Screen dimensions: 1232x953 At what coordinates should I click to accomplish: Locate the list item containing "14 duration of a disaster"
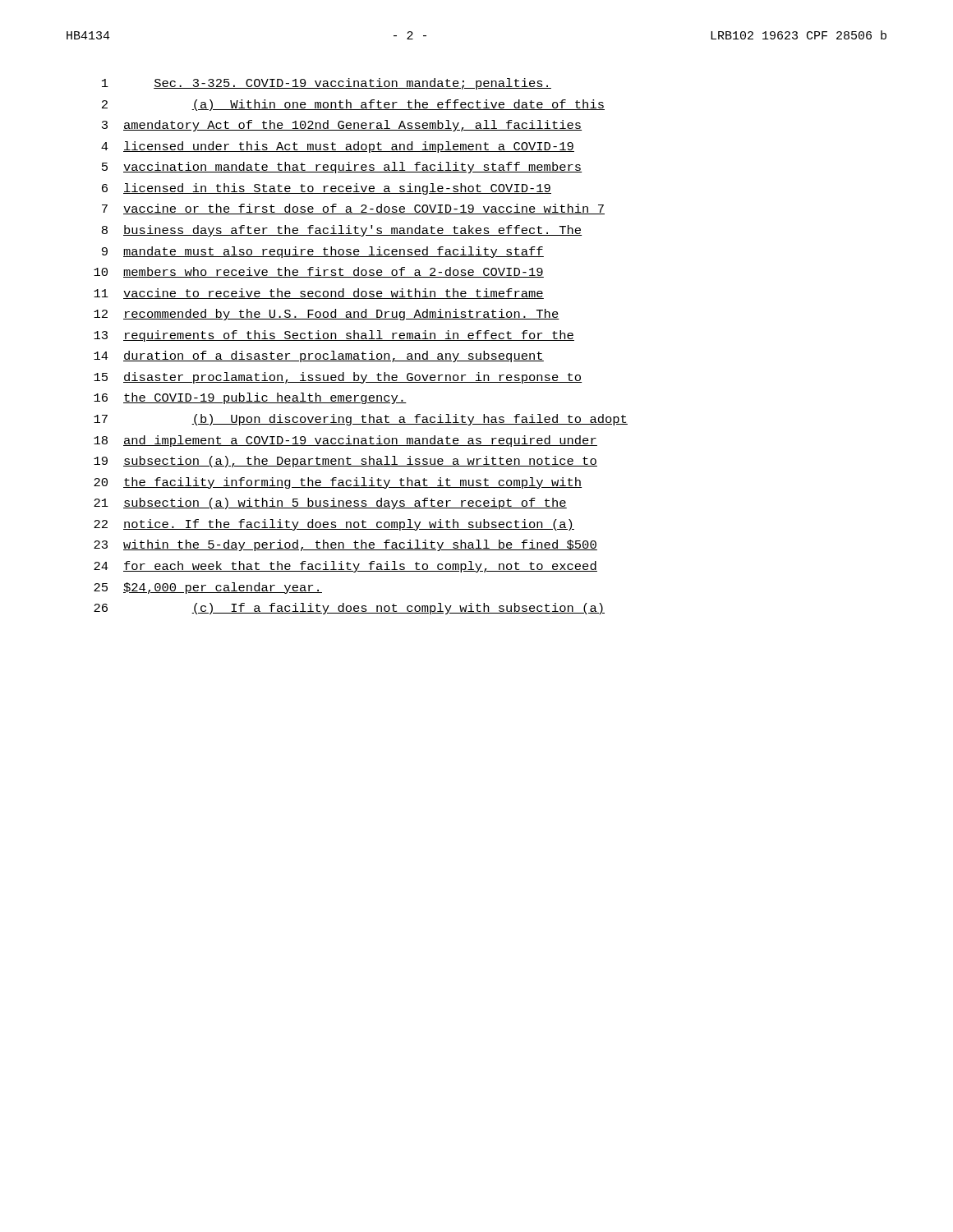[476, 357]
